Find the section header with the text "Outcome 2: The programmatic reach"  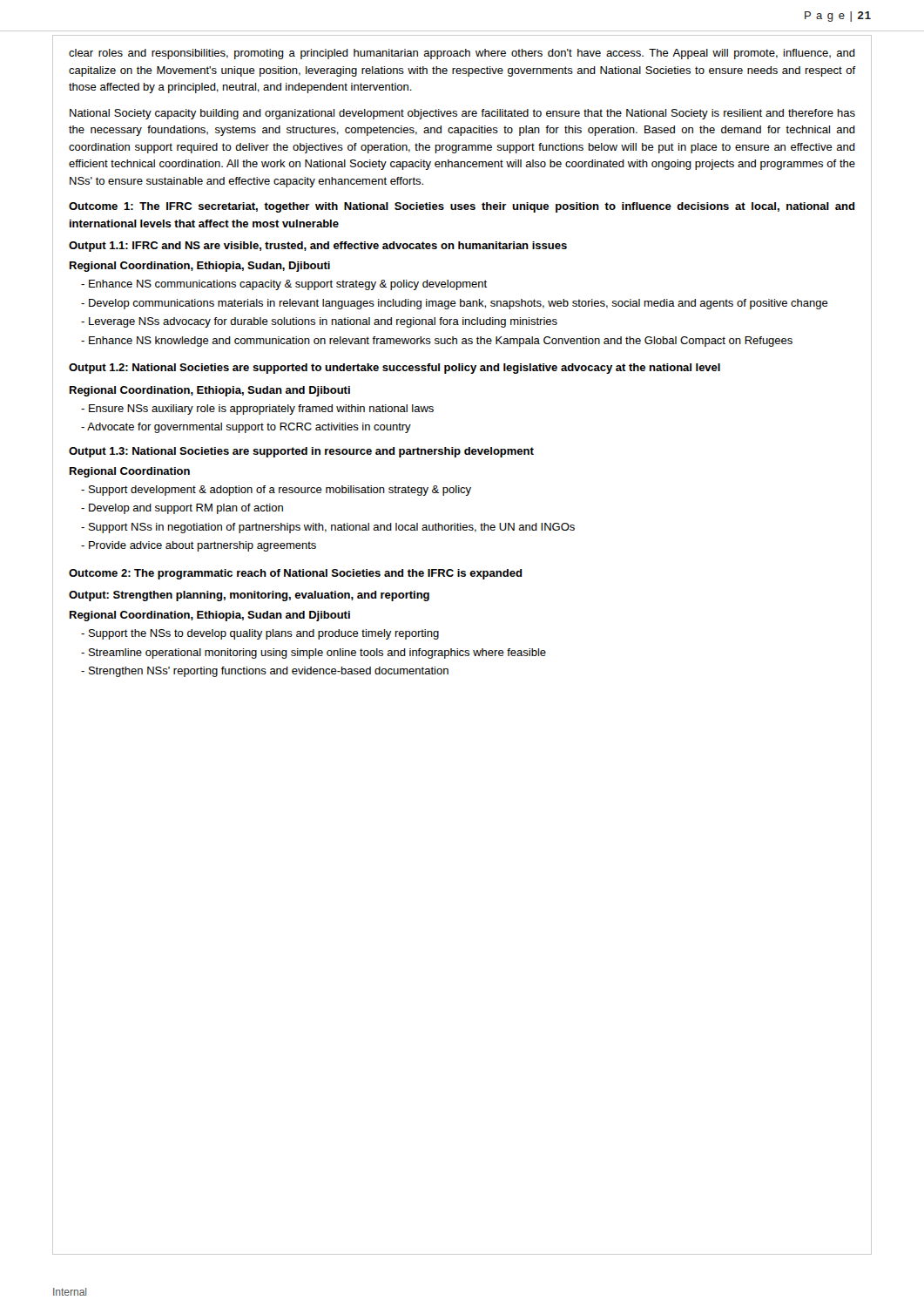coord(296,572)
